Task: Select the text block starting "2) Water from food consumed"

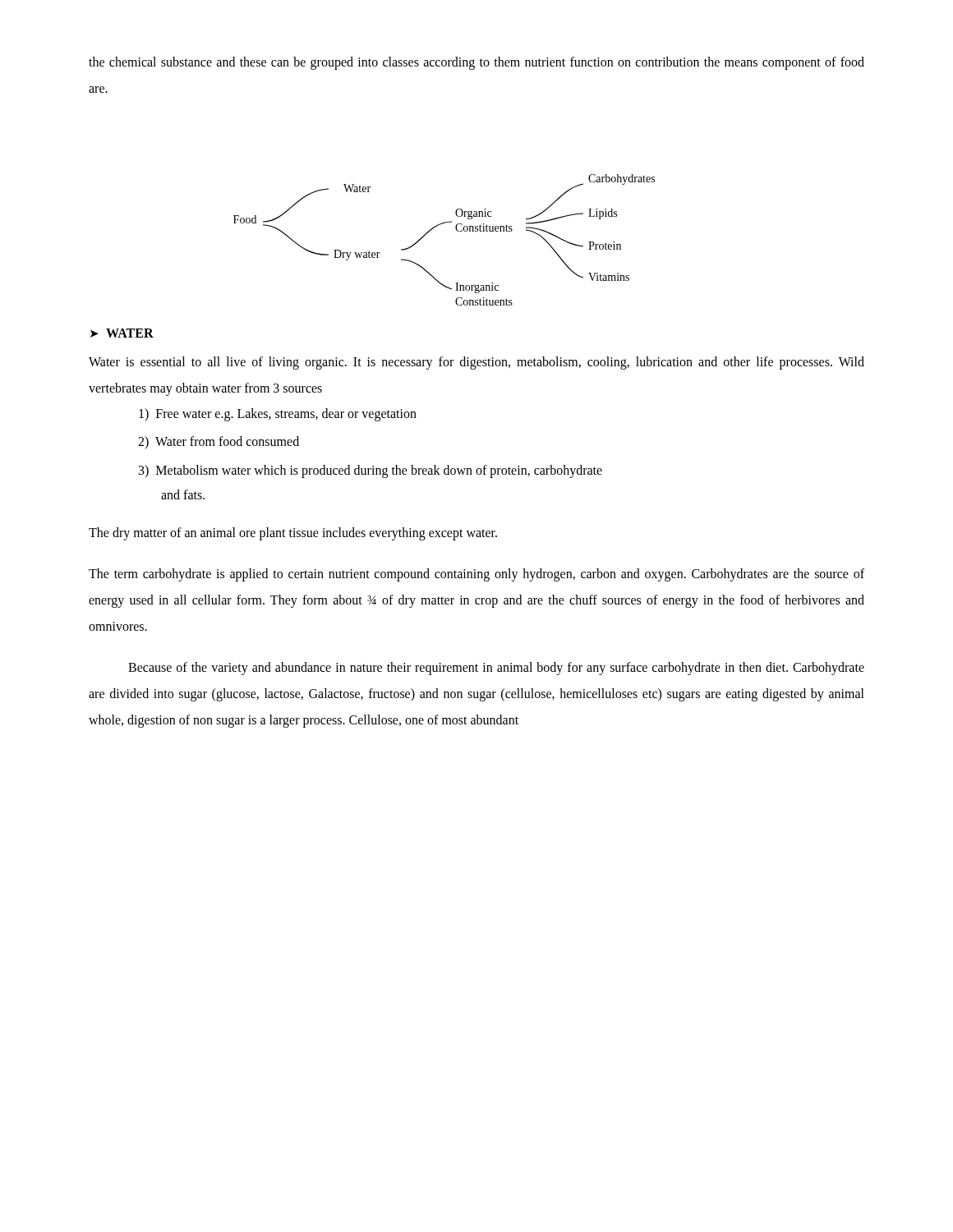Action: point(219,442)
